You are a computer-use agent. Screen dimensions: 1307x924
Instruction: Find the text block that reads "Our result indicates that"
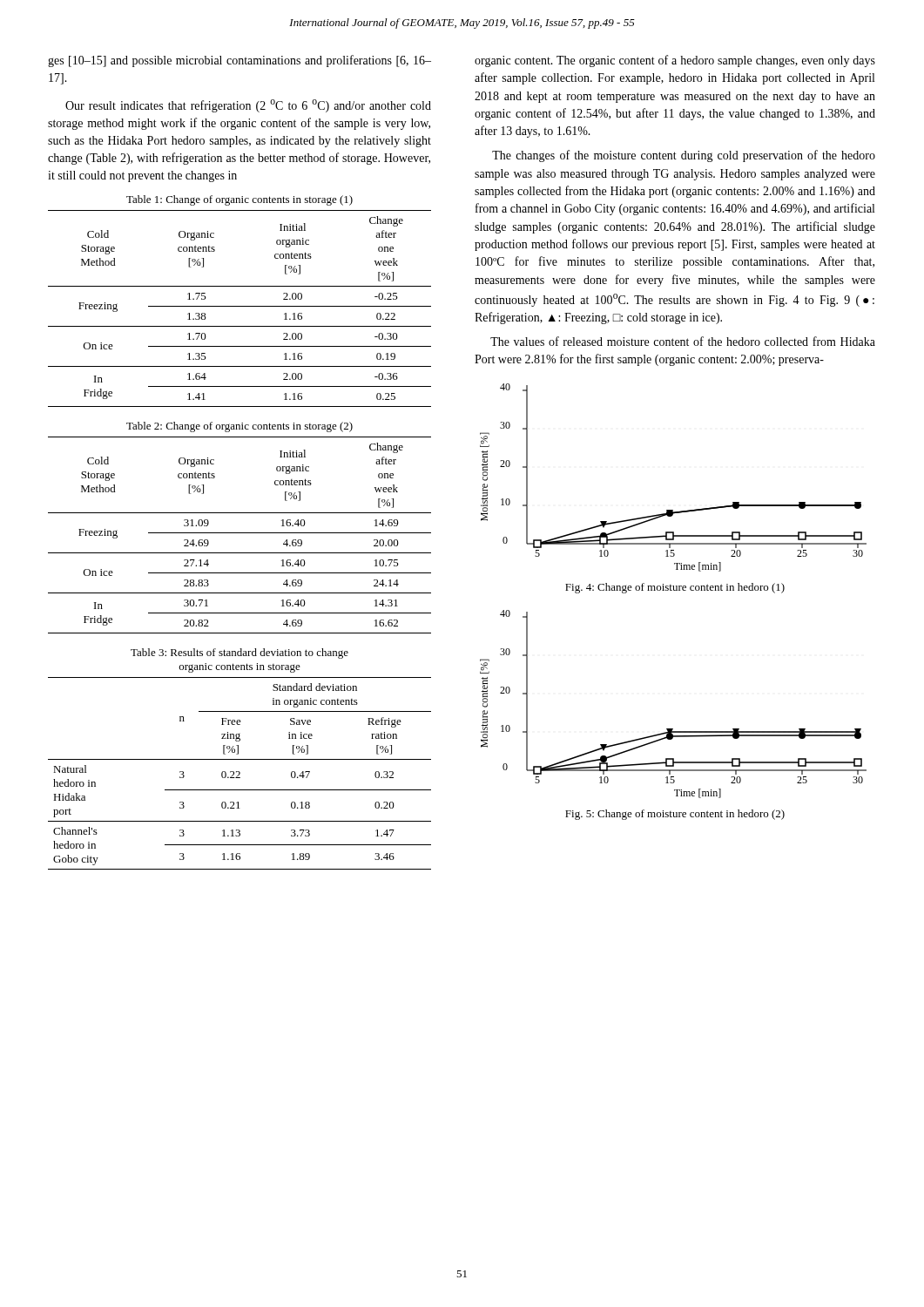[239, 139]
